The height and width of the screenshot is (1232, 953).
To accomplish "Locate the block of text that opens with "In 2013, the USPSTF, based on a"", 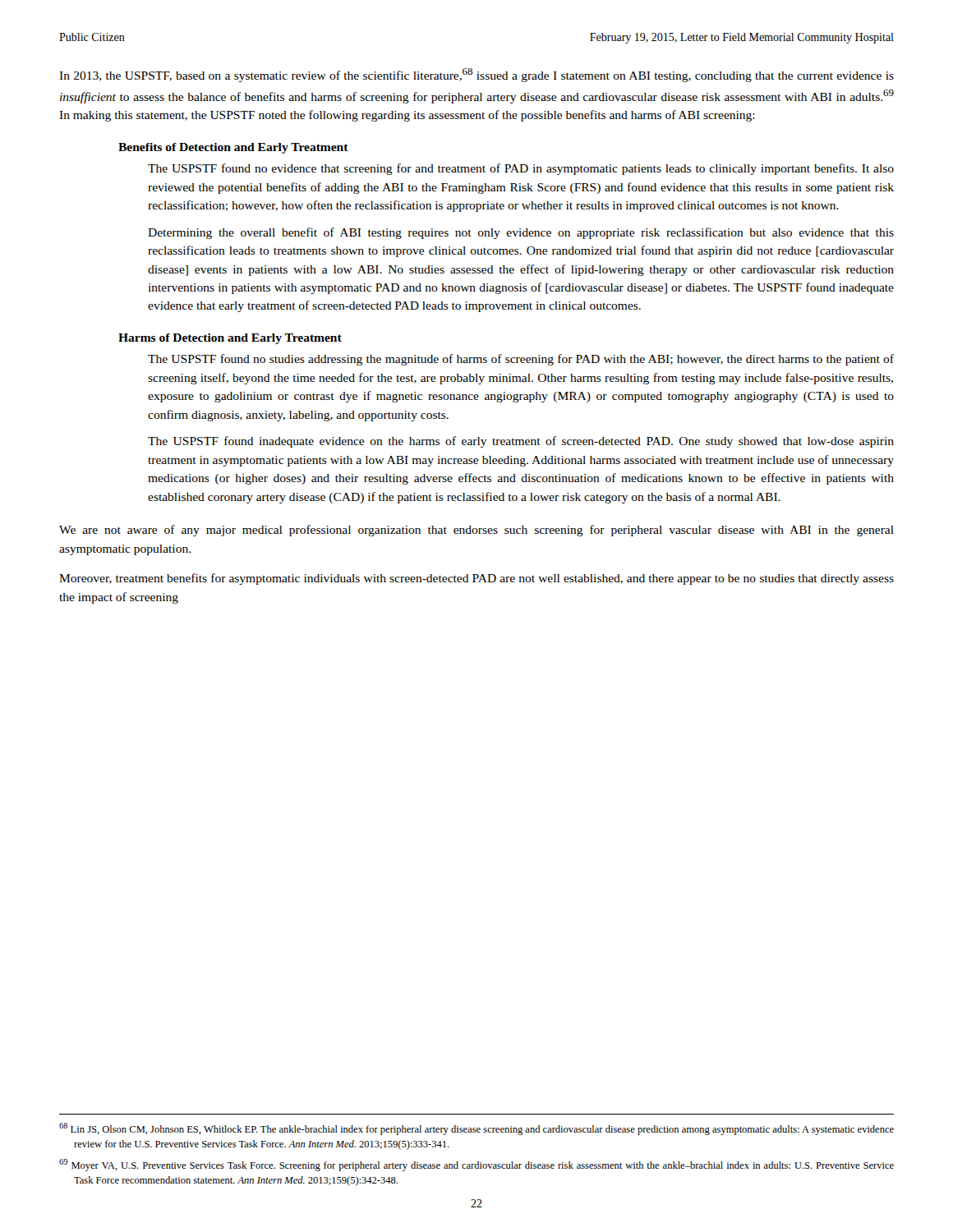I will (x=476, y=93).
